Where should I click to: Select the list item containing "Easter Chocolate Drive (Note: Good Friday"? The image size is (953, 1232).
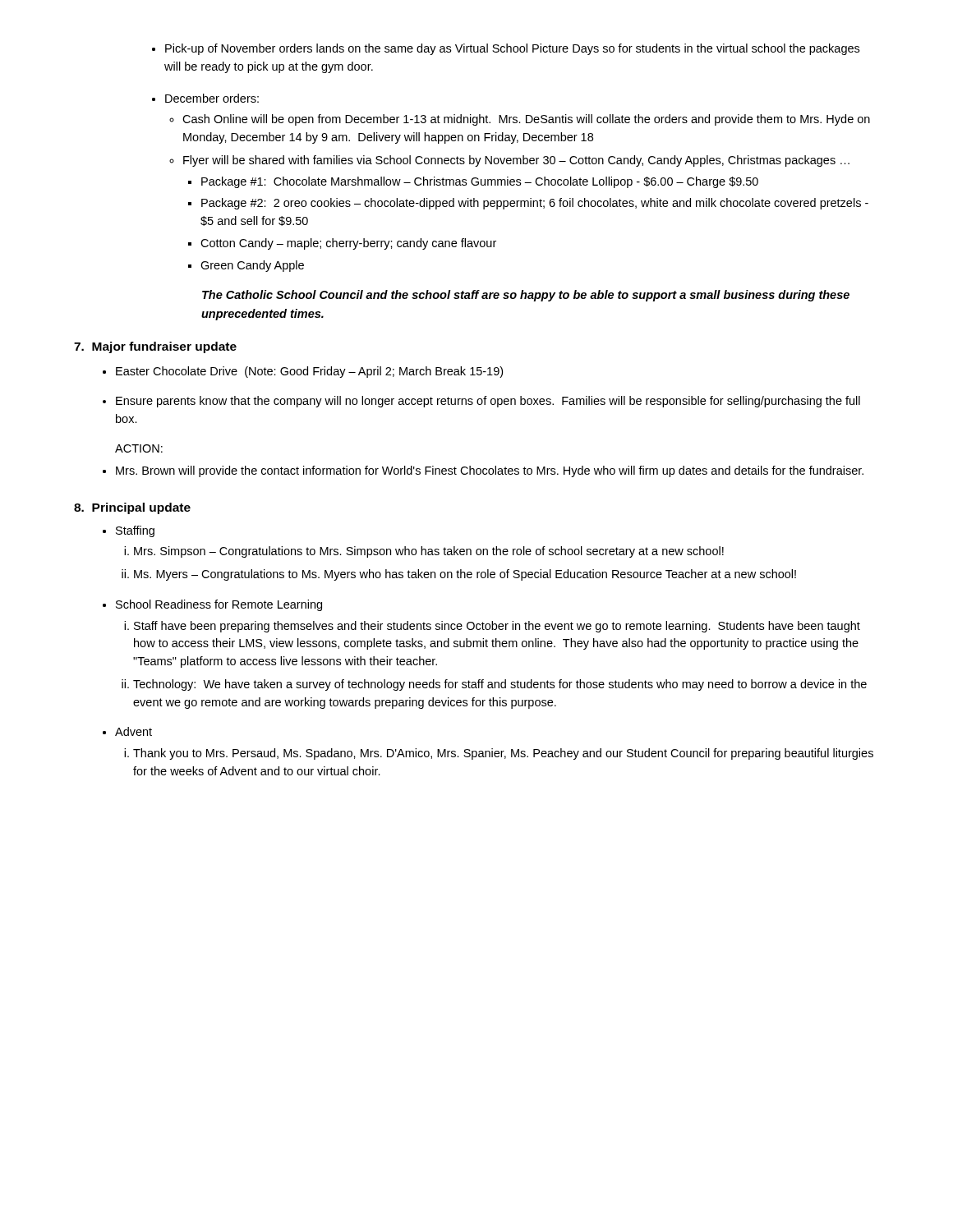(x=497, y=396)
